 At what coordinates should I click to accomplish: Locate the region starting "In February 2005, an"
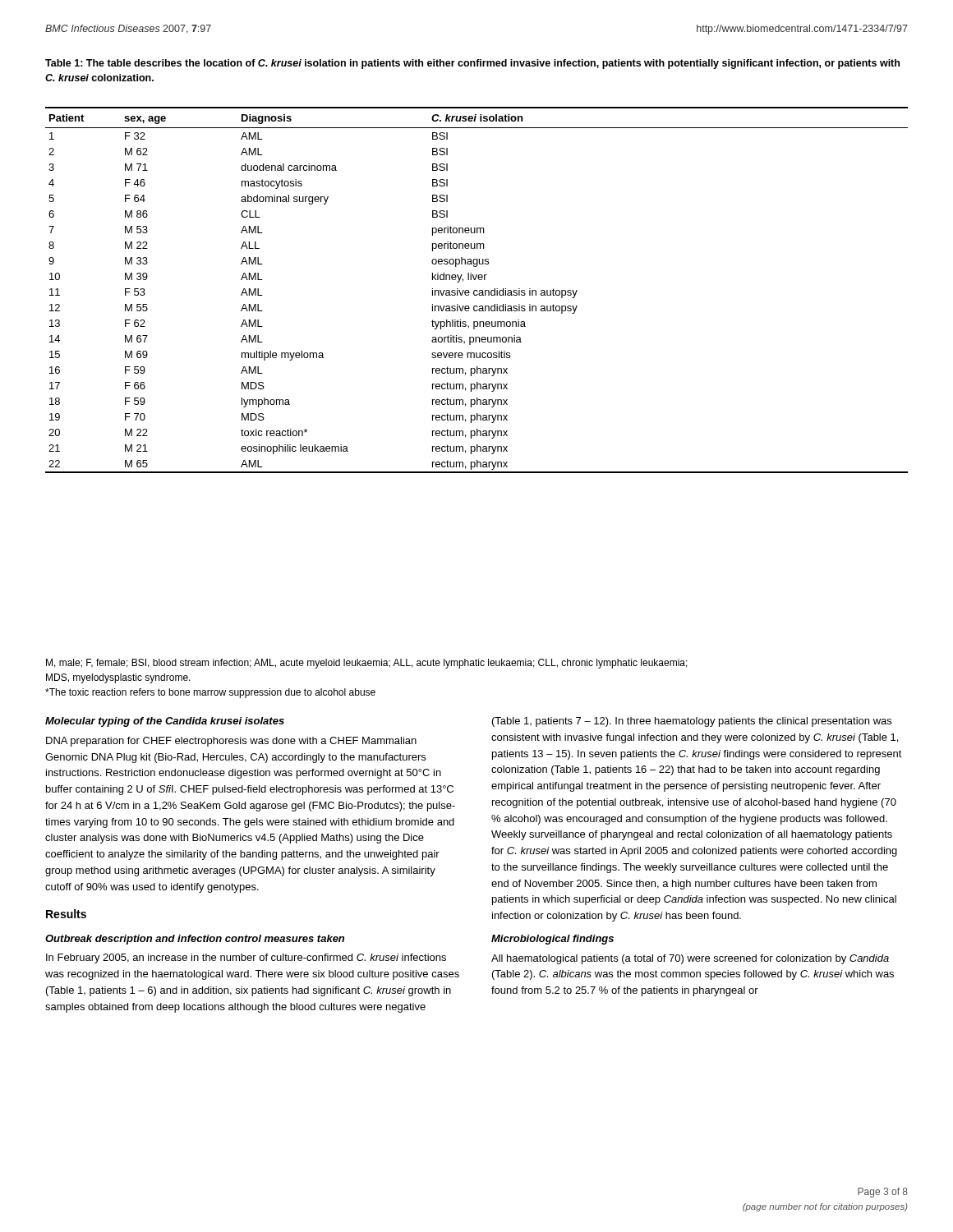coord(252,982)
